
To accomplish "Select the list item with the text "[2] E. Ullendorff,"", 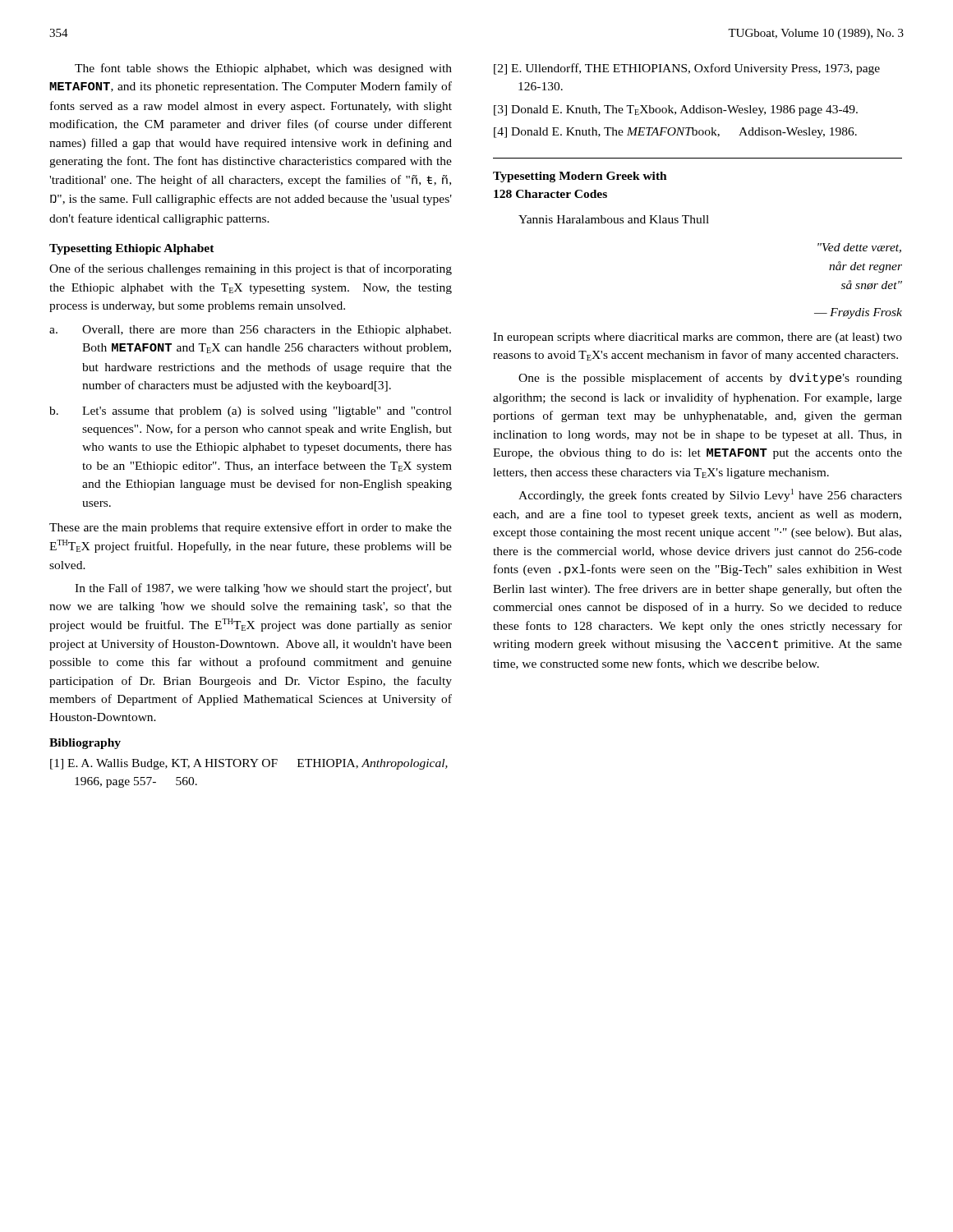I will (686, 77).
